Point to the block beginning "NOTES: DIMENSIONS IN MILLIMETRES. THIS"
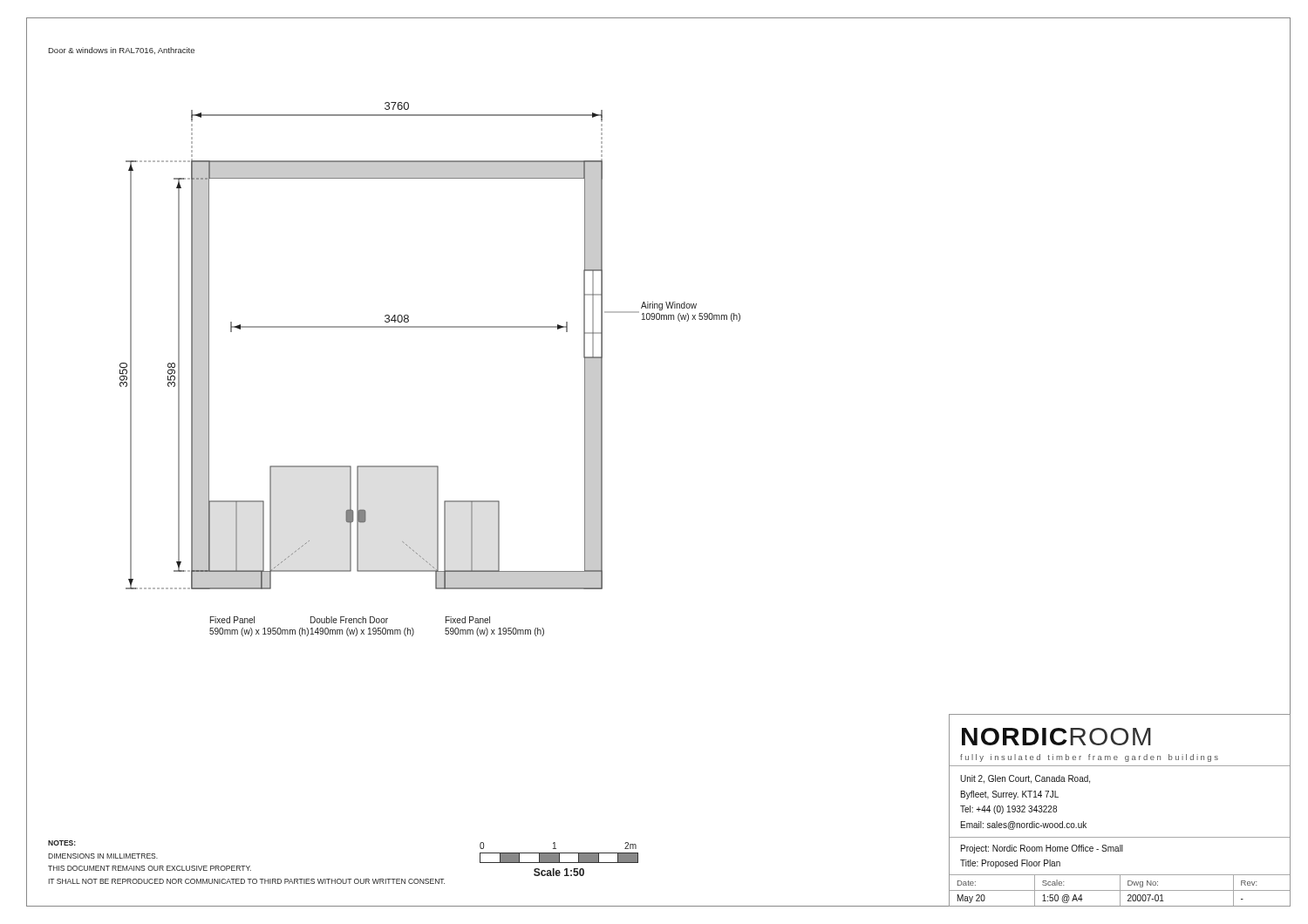The height and width of the screenshot is (924, 1308). pyautogui.click(x=247, y=862)
